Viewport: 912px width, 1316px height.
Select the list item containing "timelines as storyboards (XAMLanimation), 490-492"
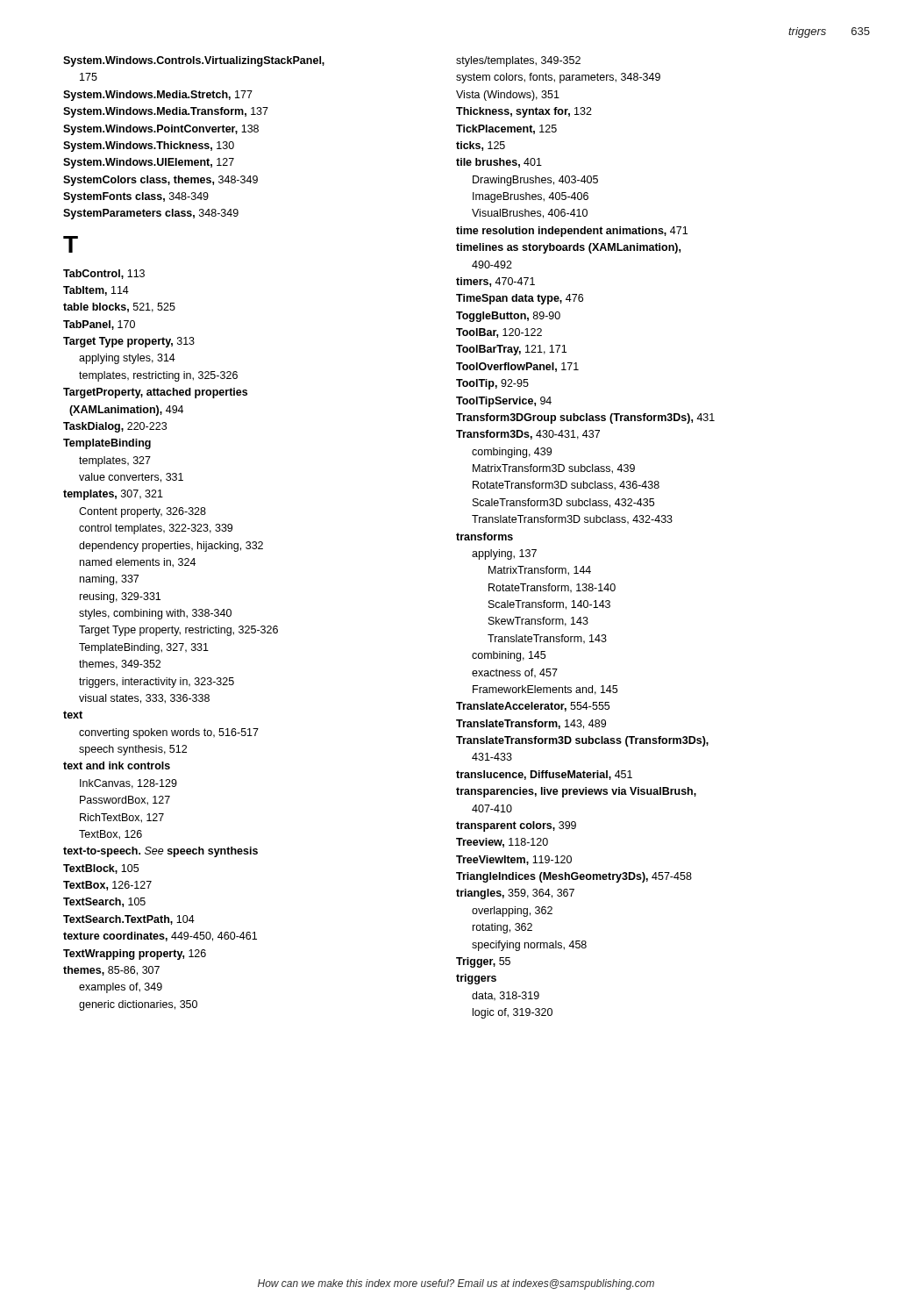[x=649, y=257]
